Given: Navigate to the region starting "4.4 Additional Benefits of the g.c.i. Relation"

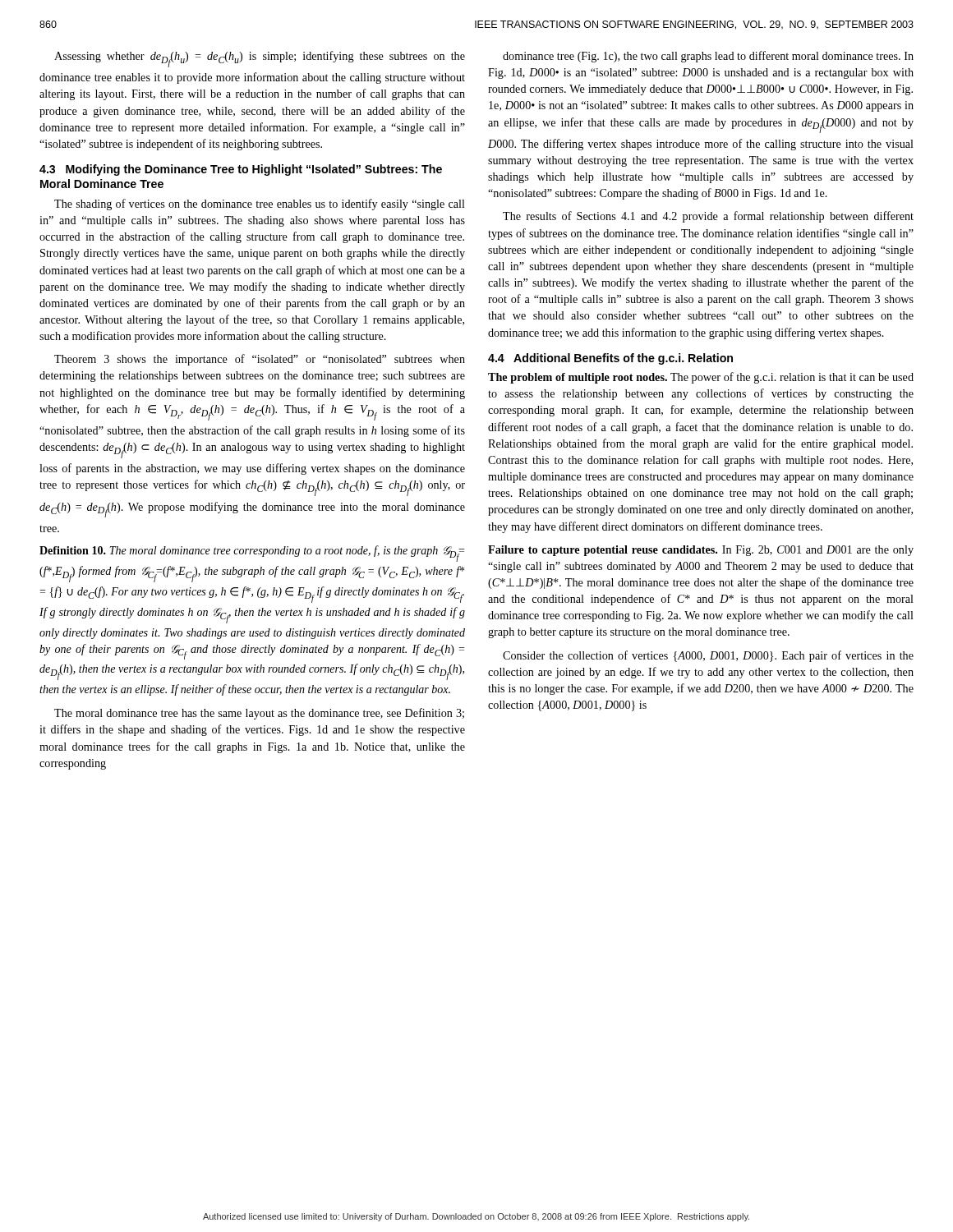Looking at the screenshot, I should tap(611, 358).
